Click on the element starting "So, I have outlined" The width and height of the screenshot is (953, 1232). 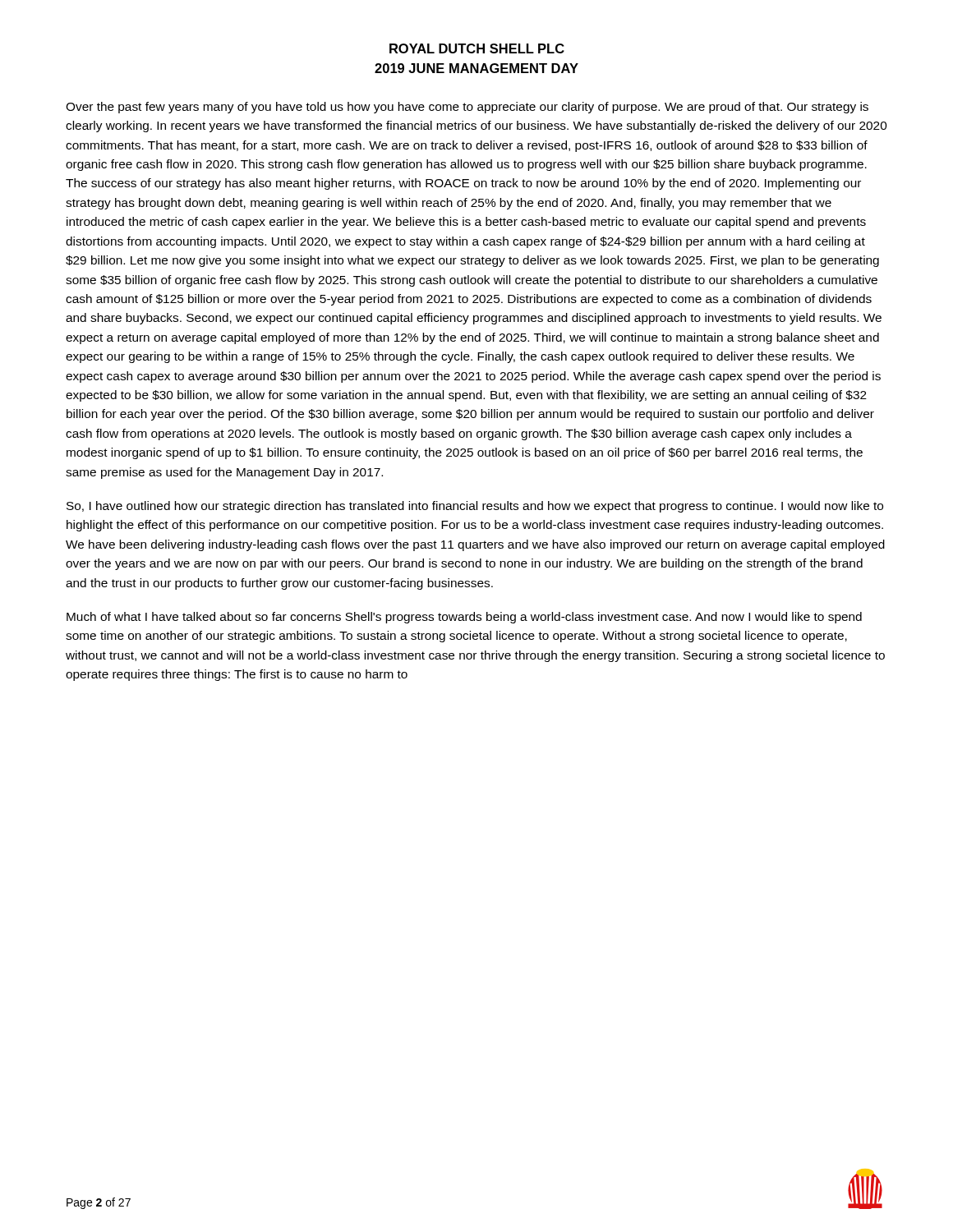475,544
